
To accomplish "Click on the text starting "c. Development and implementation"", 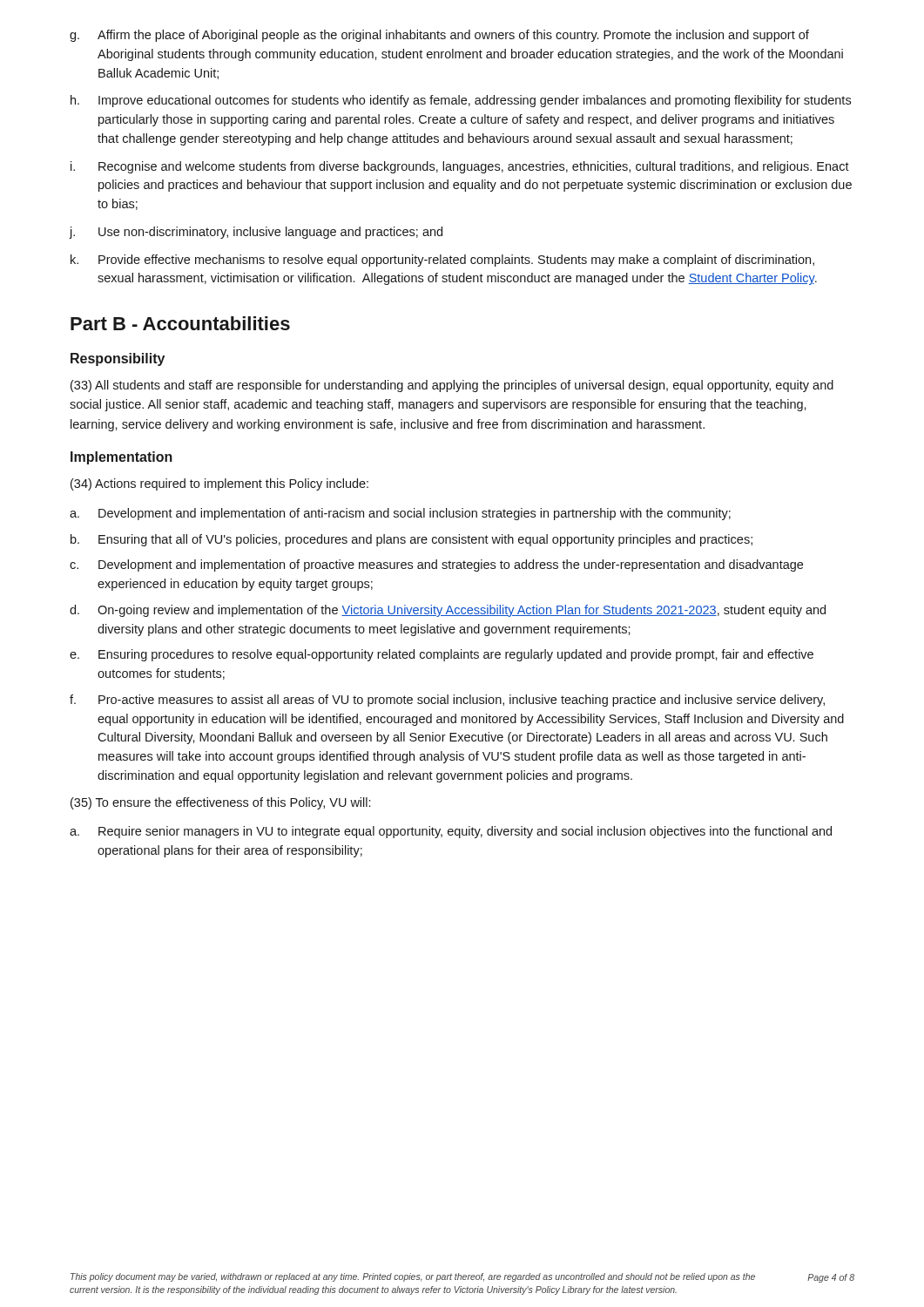I will 462,575.
